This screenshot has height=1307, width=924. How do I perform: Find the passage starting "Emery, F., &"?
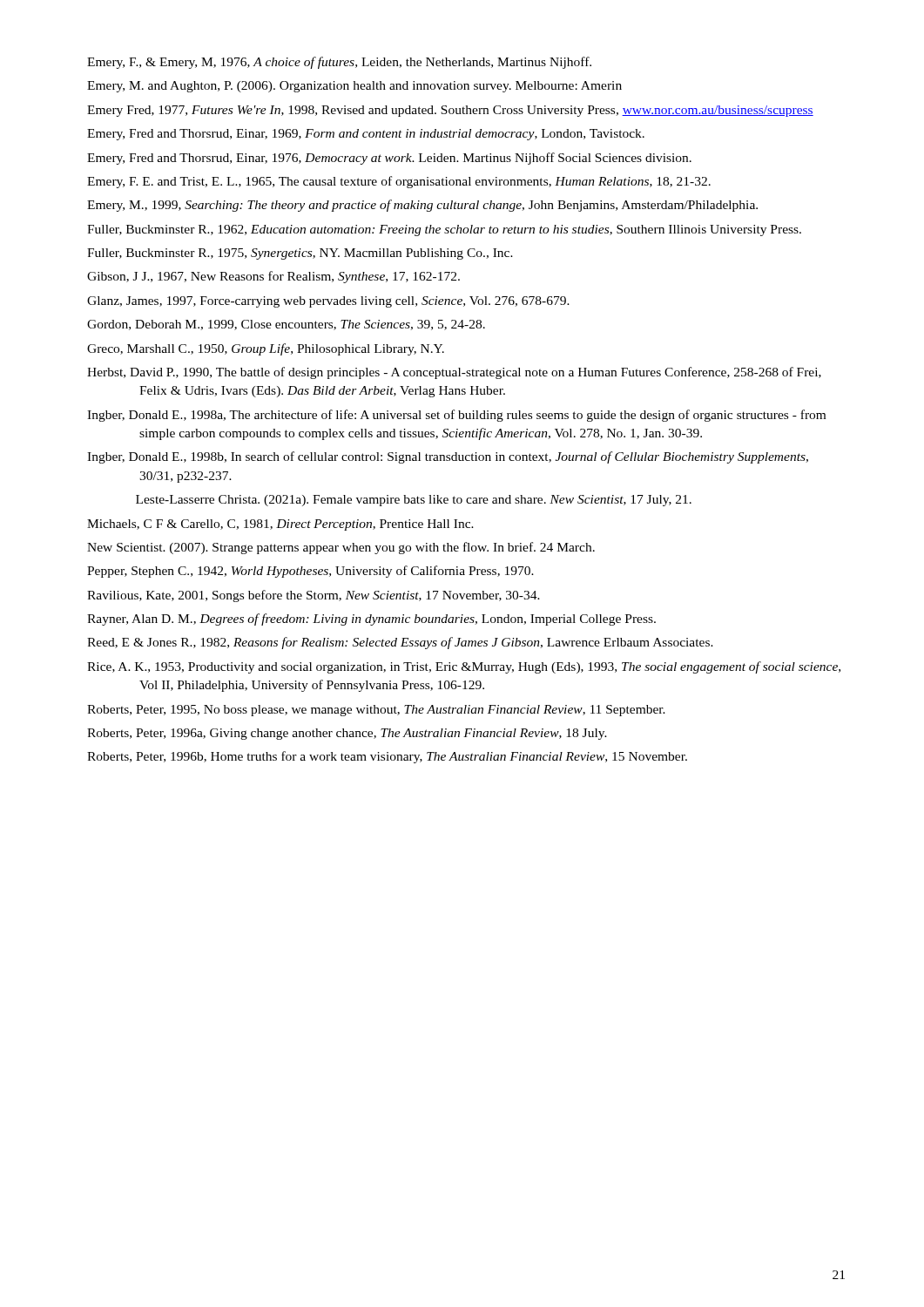point(340,61)
